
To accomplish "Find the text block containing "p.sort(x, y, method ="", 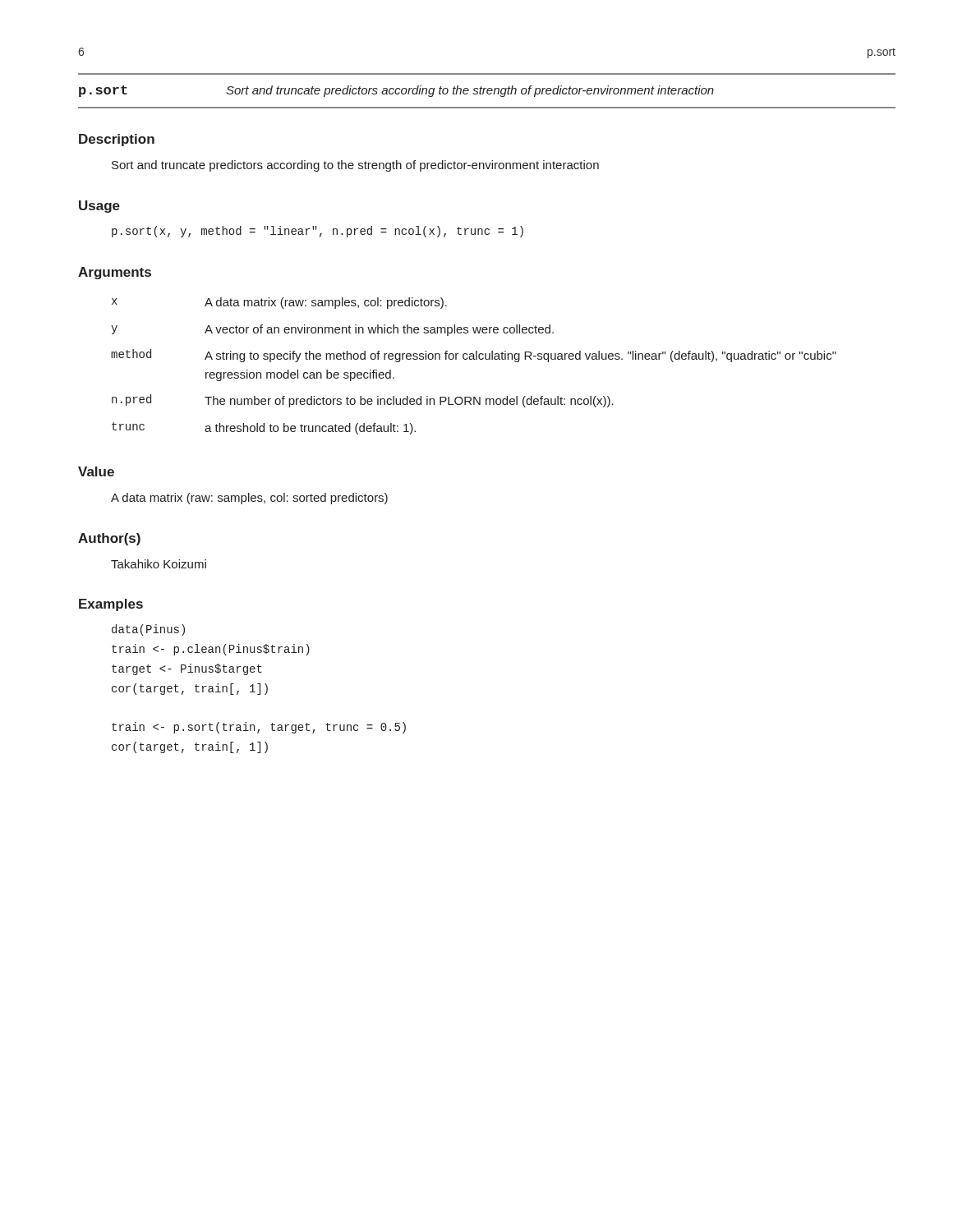I will pyautogui.click(x=318, y=231).
